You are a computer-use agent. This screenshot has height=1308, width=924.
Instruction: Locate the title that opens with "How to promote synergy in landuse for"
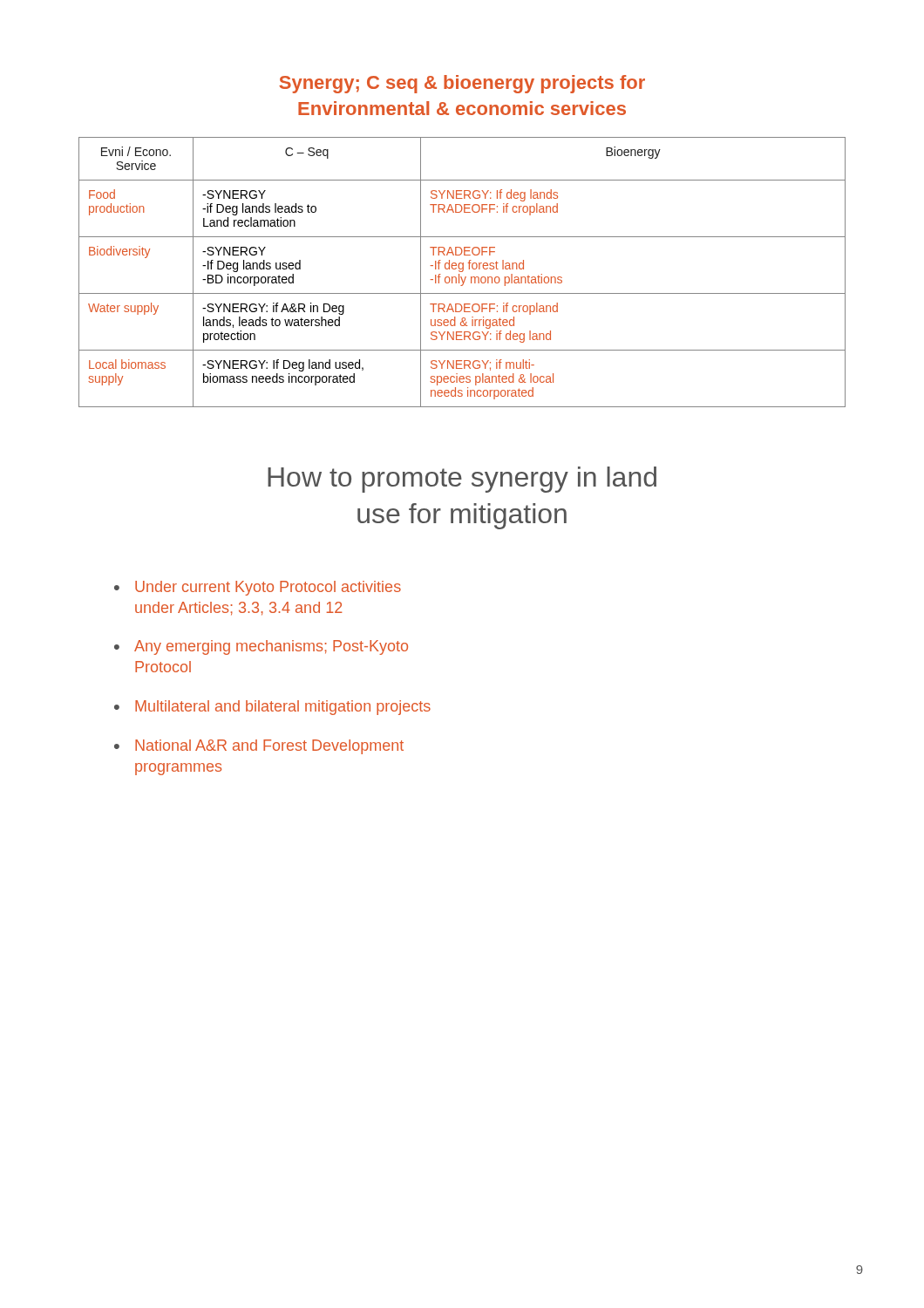(x=462, y=495)
